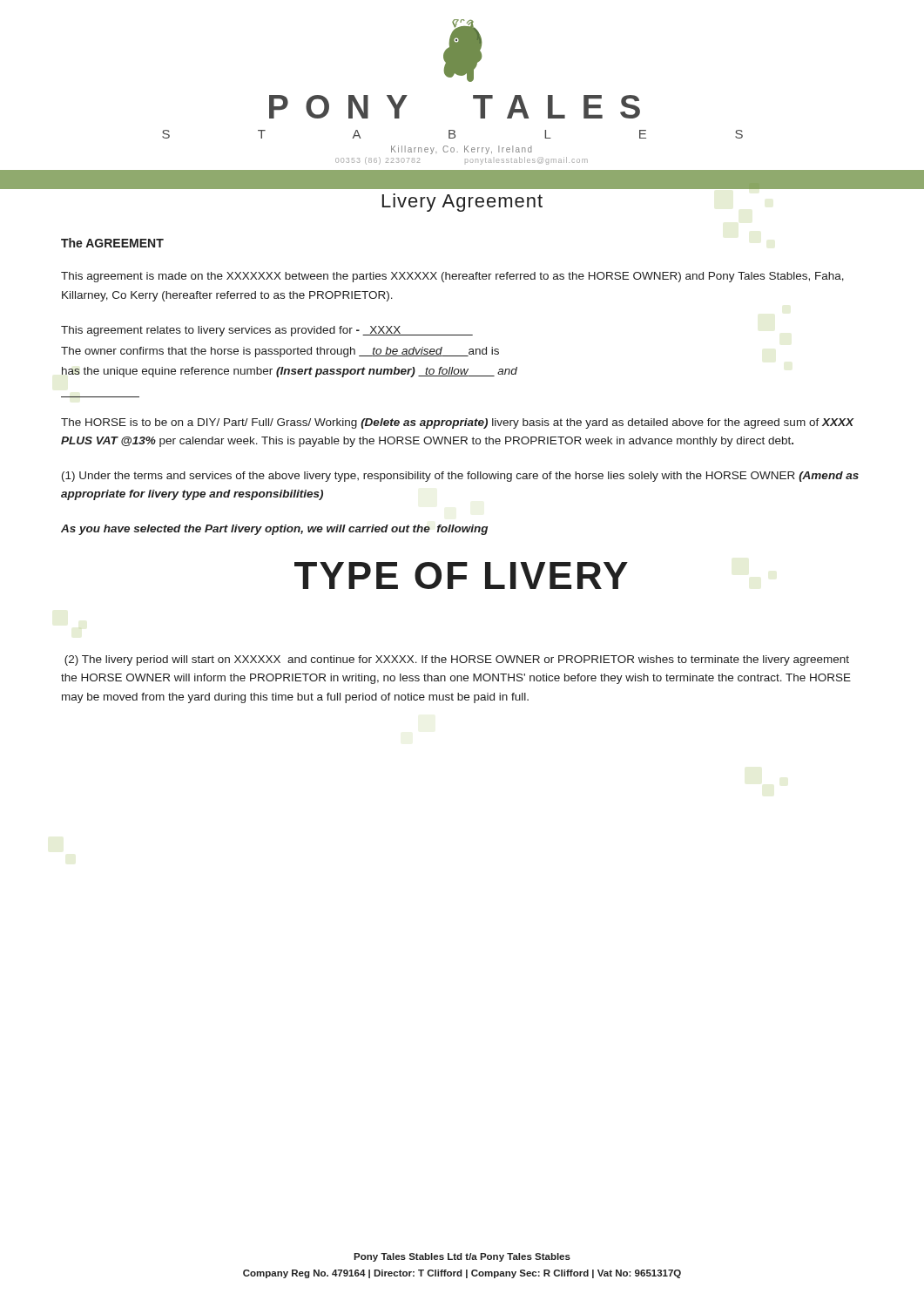Where is the passage that starts "This agreement relates to"?
Viewport: 924px width, 1307px height.
click(x=289, y=361)
